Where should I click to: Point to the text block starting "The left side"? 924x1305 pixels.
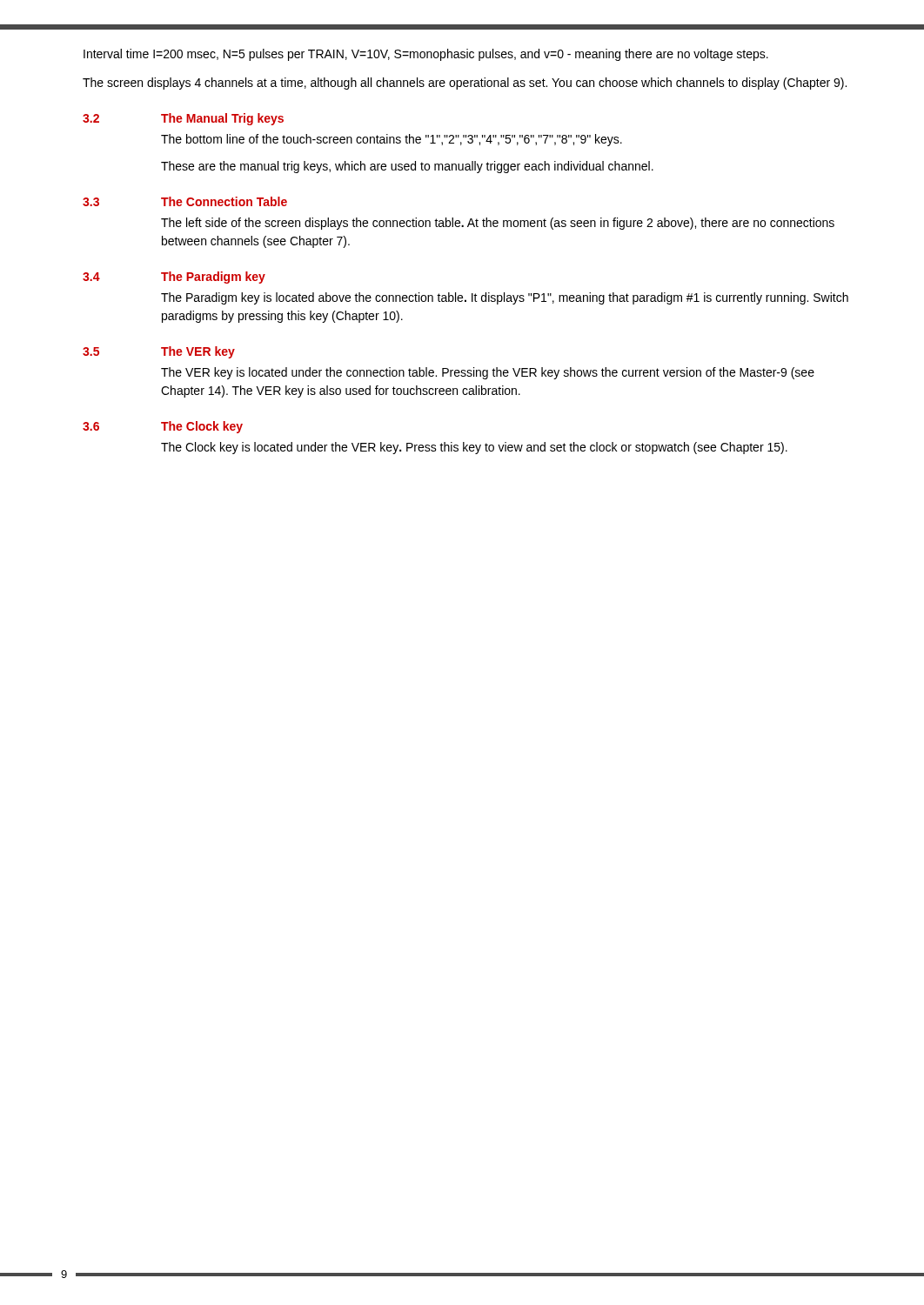point(498,232)
